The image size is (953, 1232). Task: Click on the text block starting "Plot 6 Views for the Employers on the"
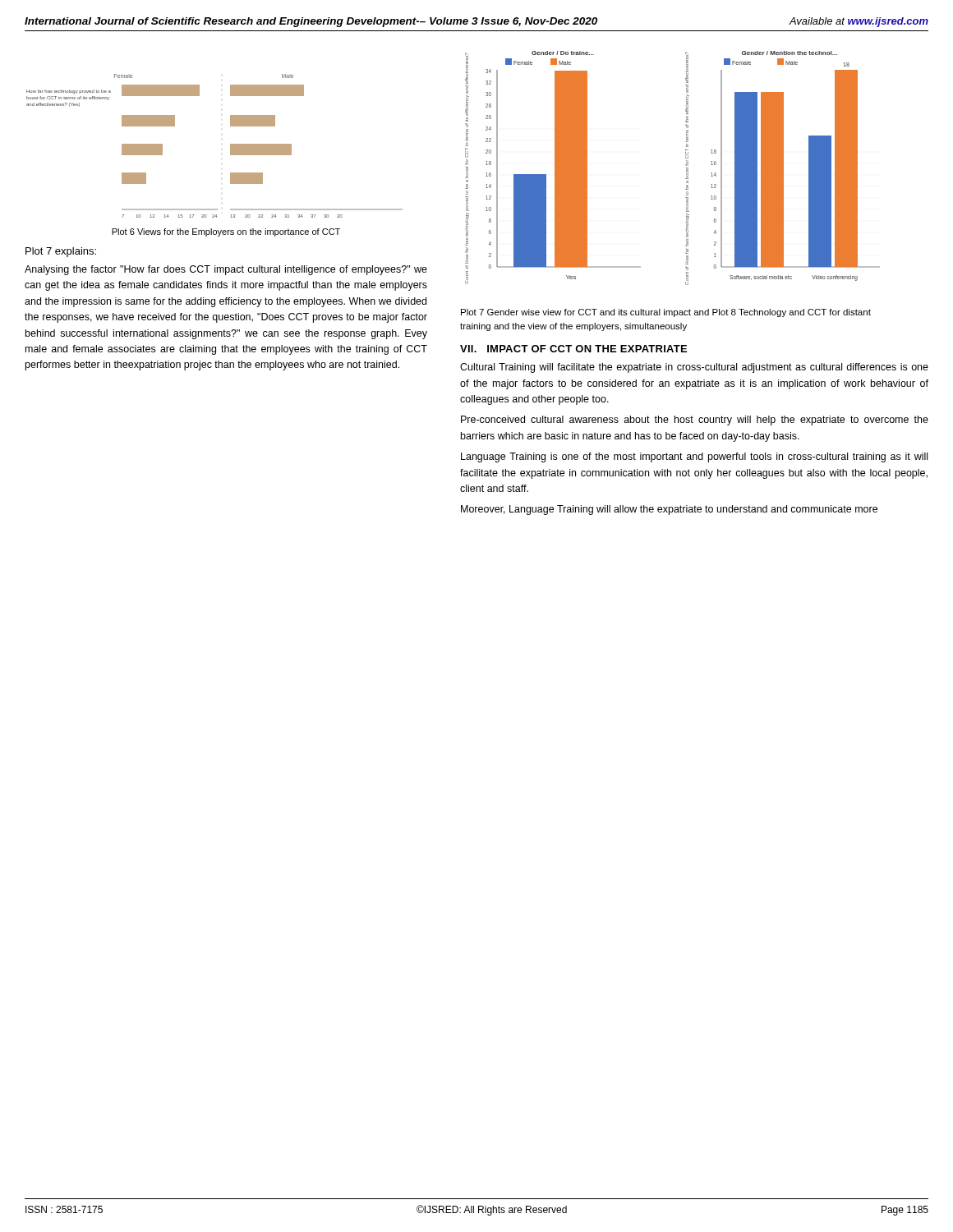click(226, 232)
